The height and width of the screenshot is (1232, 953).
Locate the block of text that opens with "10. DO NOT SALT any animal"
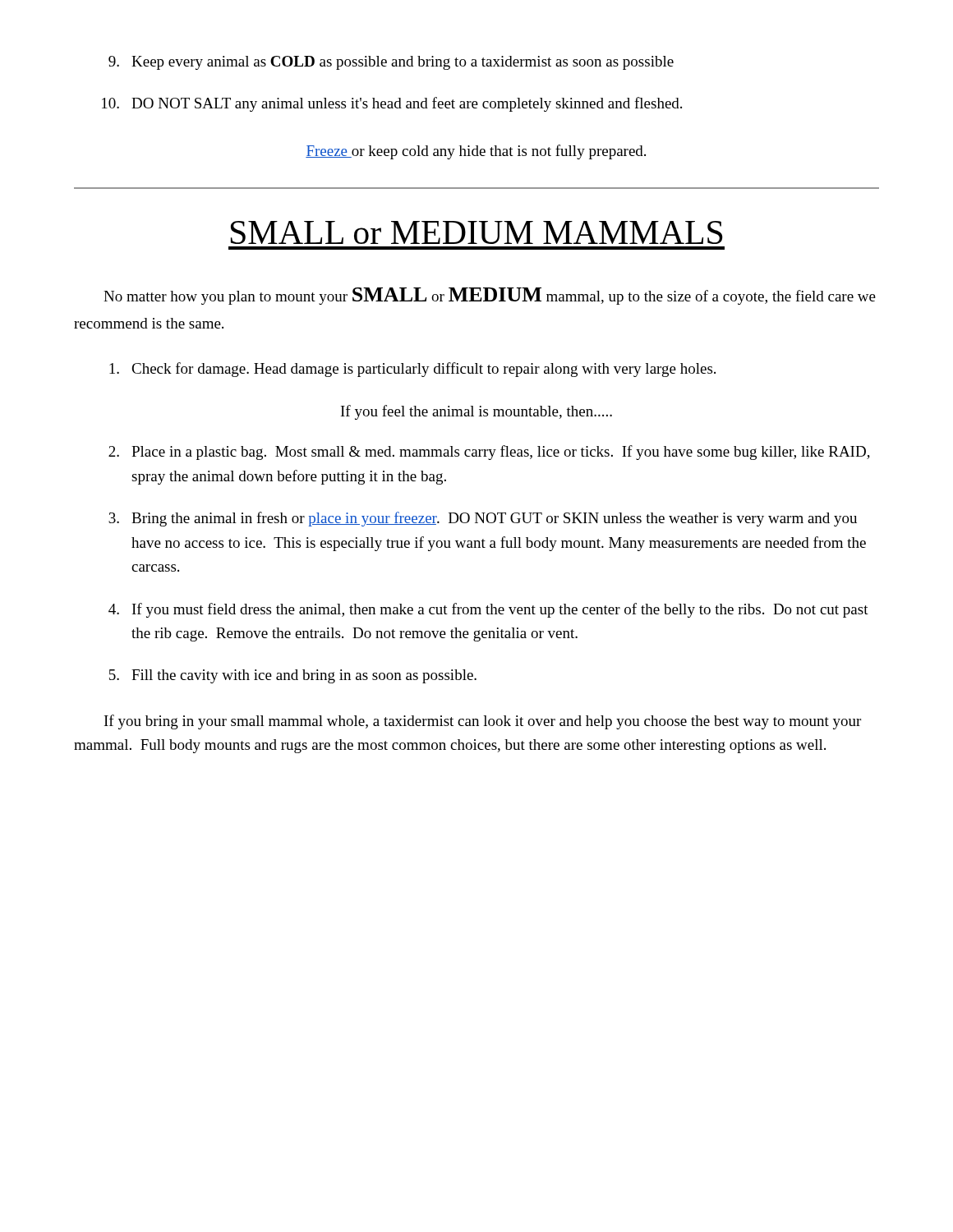(476, 104)
